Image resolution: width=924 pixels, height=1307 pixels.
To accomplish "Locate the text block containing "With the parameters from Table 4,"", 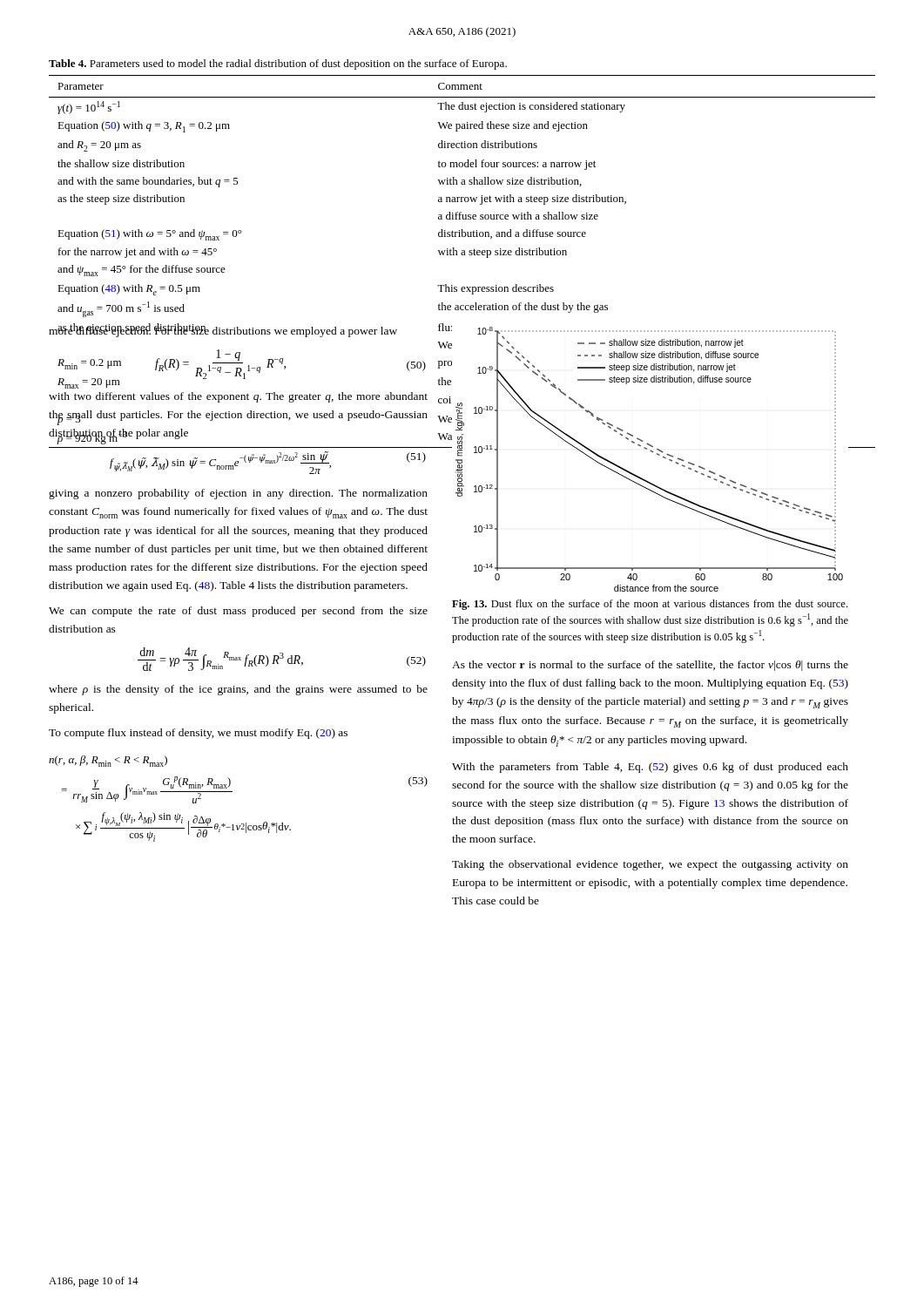I will 650,802.
